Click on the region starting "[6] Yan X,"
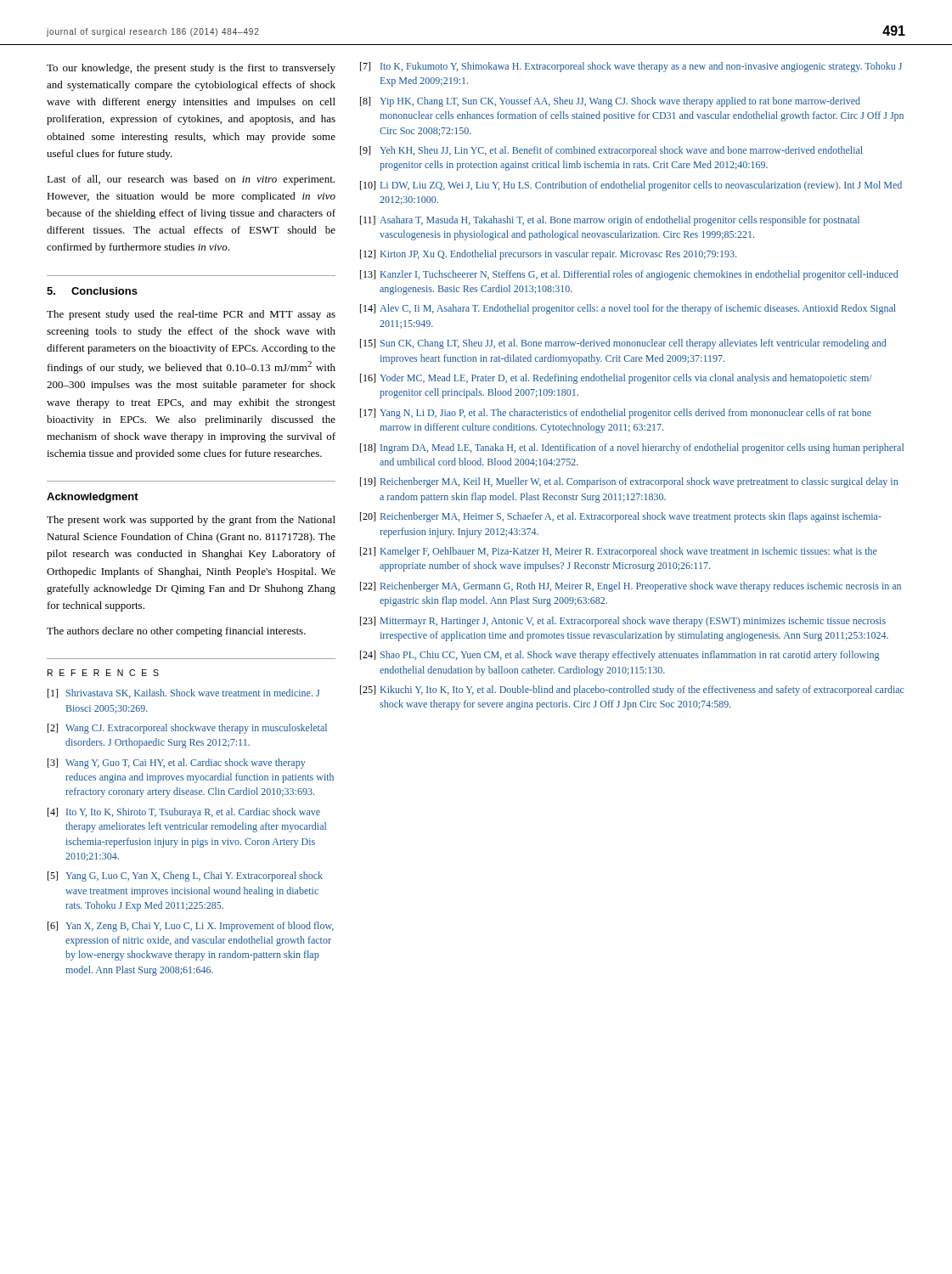Image resolution: width=952 pixels, height=1274 pixels. click(x=191, y=948)
